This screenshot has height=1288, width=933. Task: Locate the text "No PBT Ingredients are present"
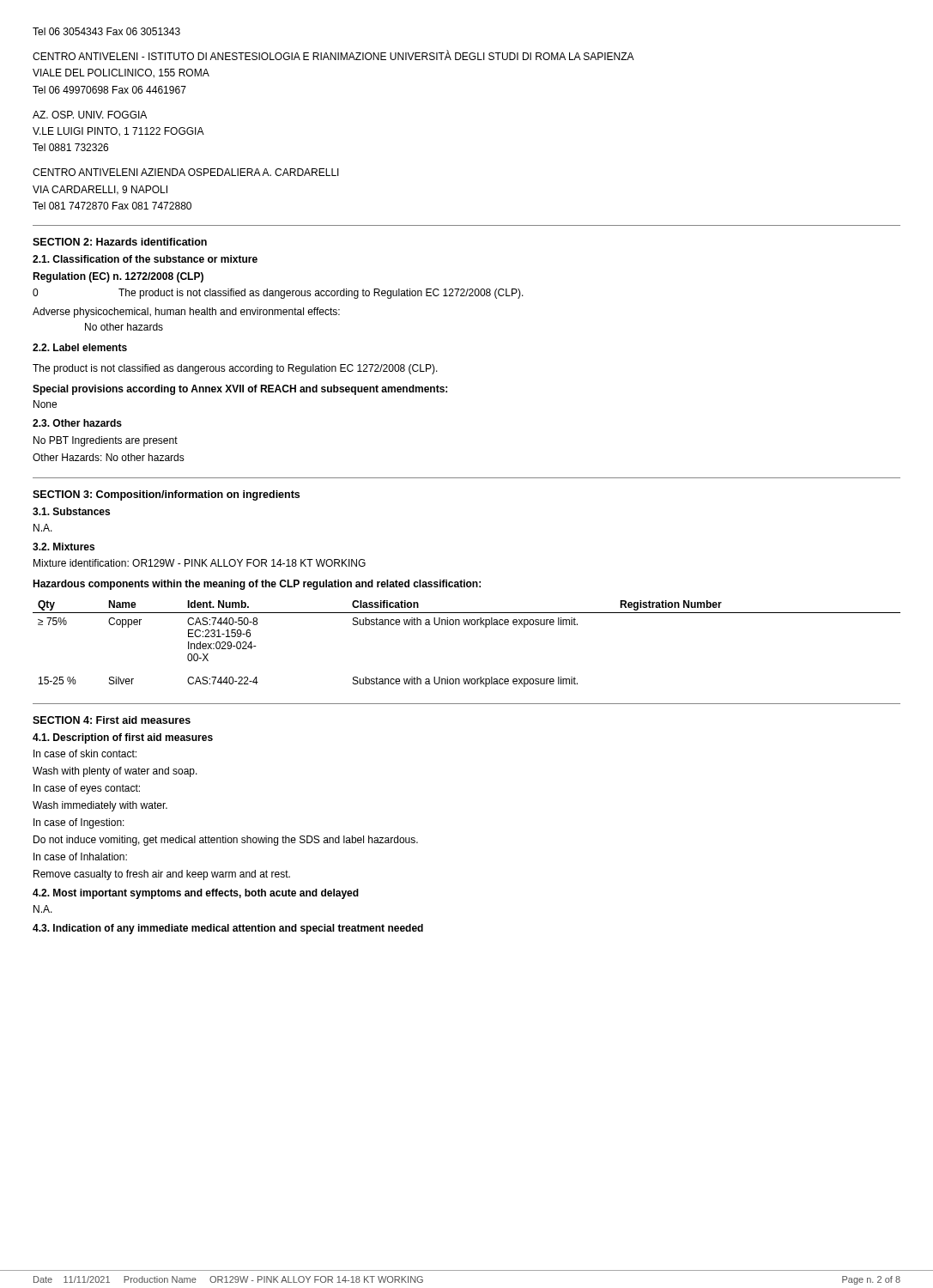[x=105, y=440]
